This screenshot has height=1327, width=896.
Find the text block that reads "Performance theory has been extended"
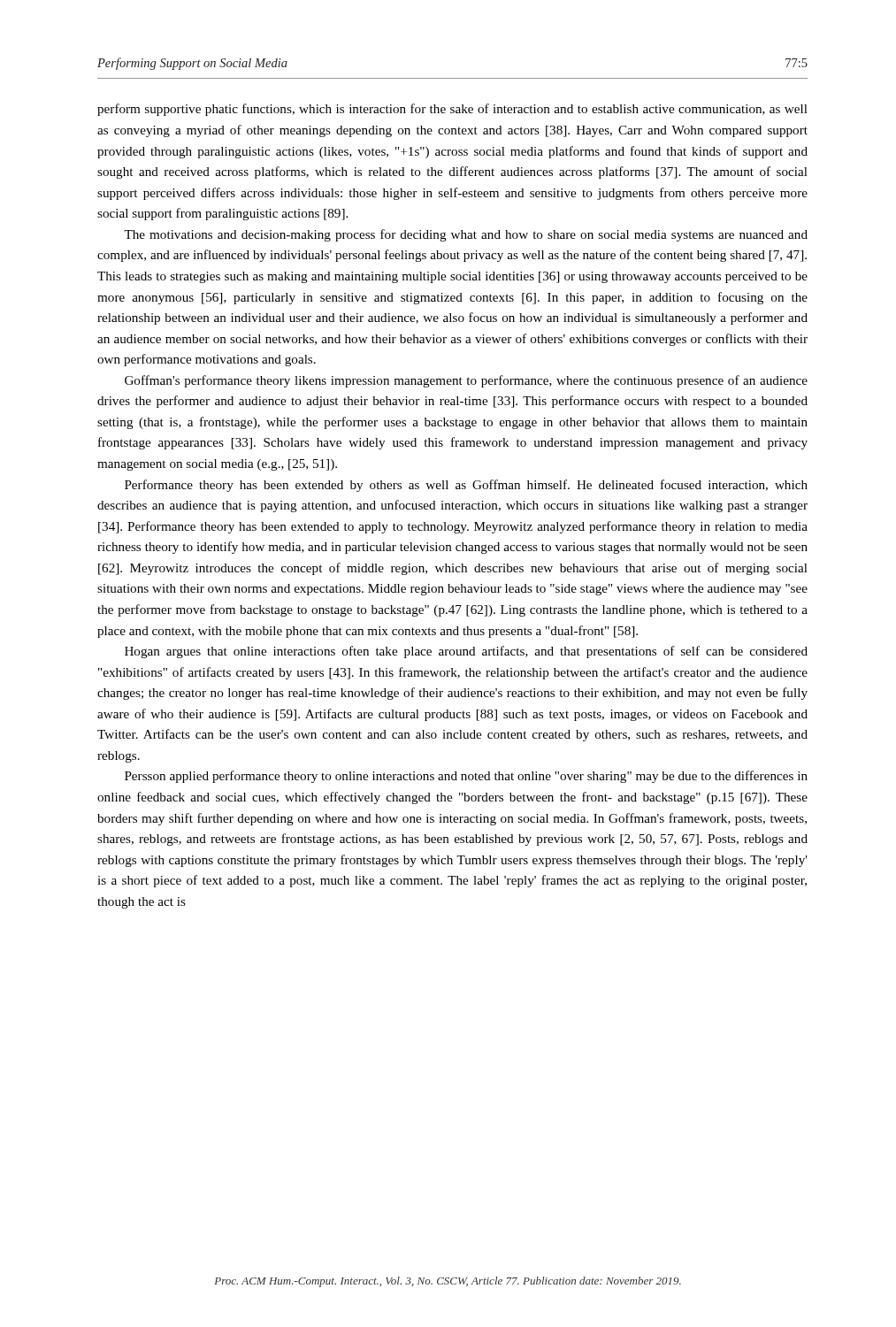coord(452,557)
